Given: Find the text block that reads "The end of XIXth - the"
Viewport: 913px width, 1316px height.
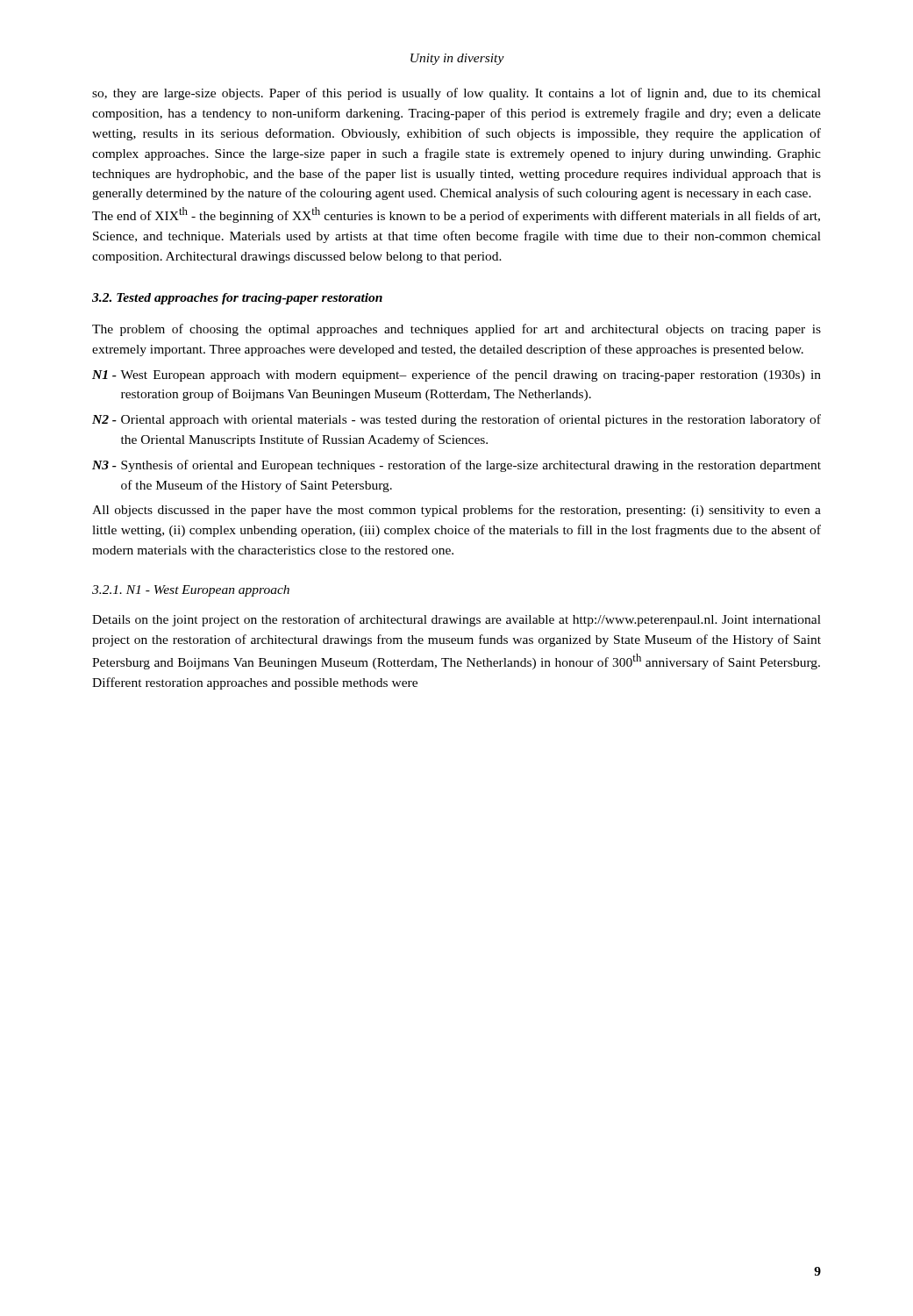Looking at the screenshot, I should [456, 235].
